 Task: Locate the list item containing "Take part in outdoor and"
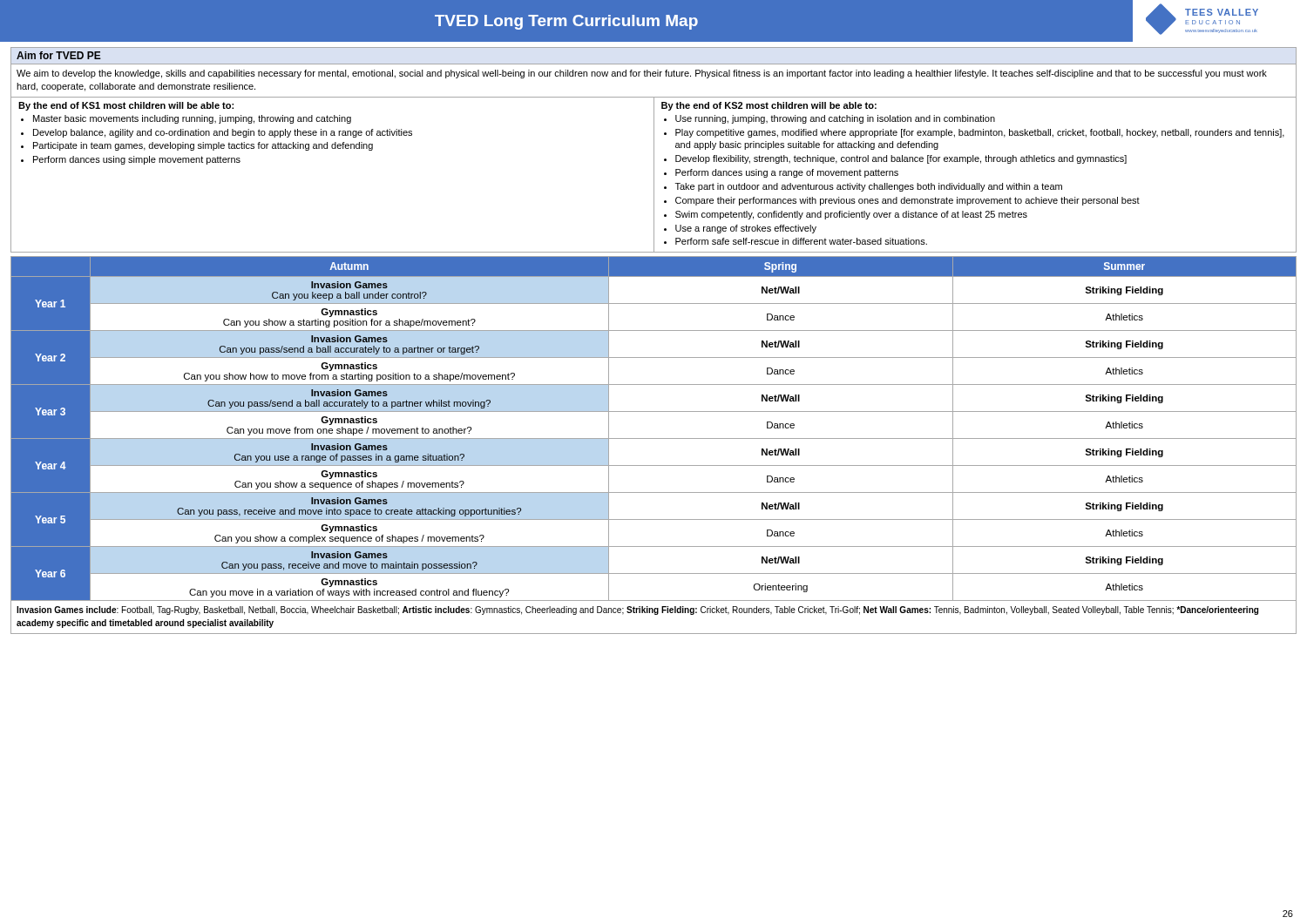[x=869, y=186]
